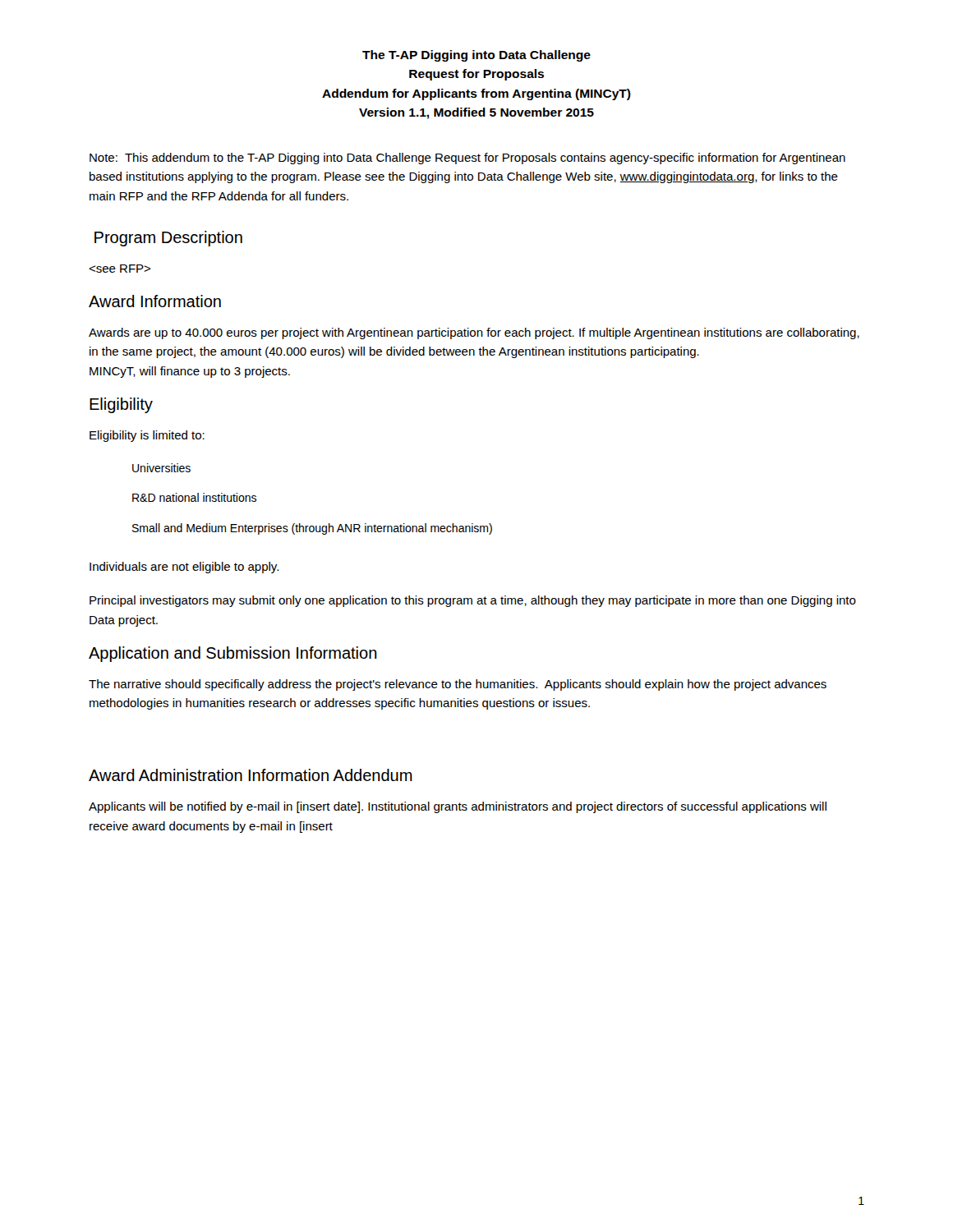
Task: Navigate to the text starting "R&D national institutions"
Action: 194,498
